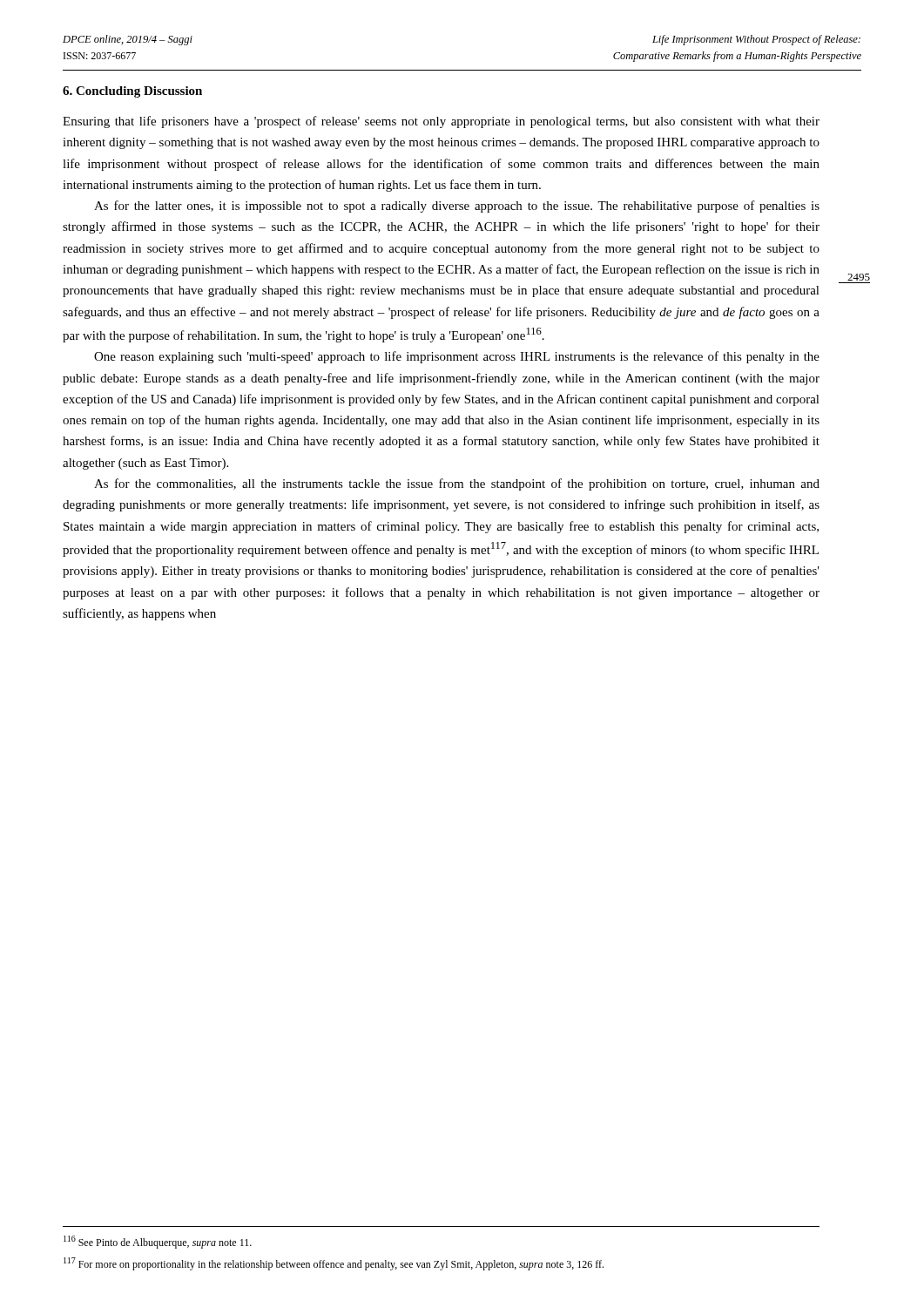Image resolution: width=924 pixels, height=1307 pixels.
Task: Click where it says "6. Concluding Discussion"
Action: tap(133, 91)
